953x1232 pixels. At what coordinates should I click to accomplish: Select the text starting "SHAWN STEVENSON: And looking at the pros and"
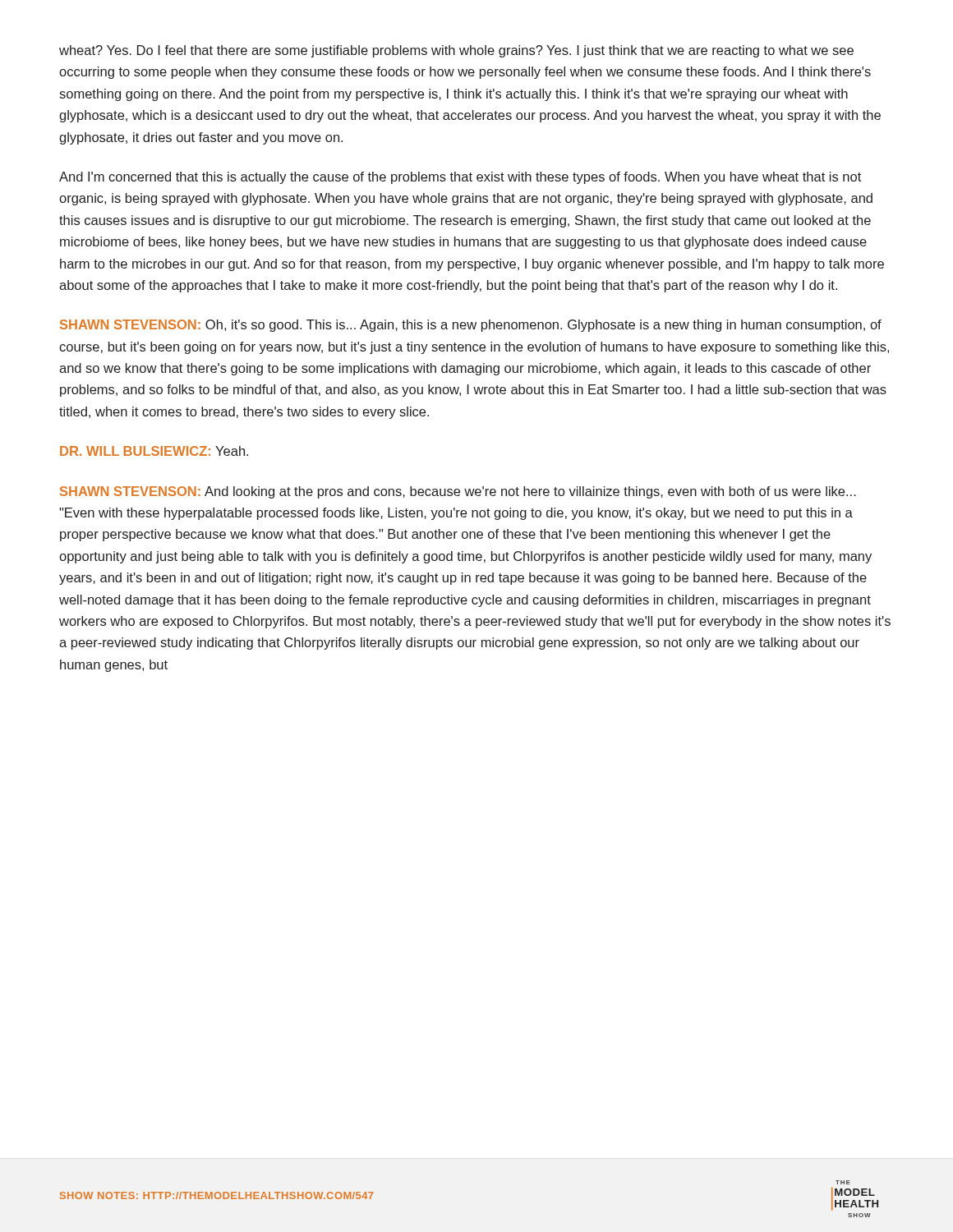pyautogui.click(x=475, y=578)
